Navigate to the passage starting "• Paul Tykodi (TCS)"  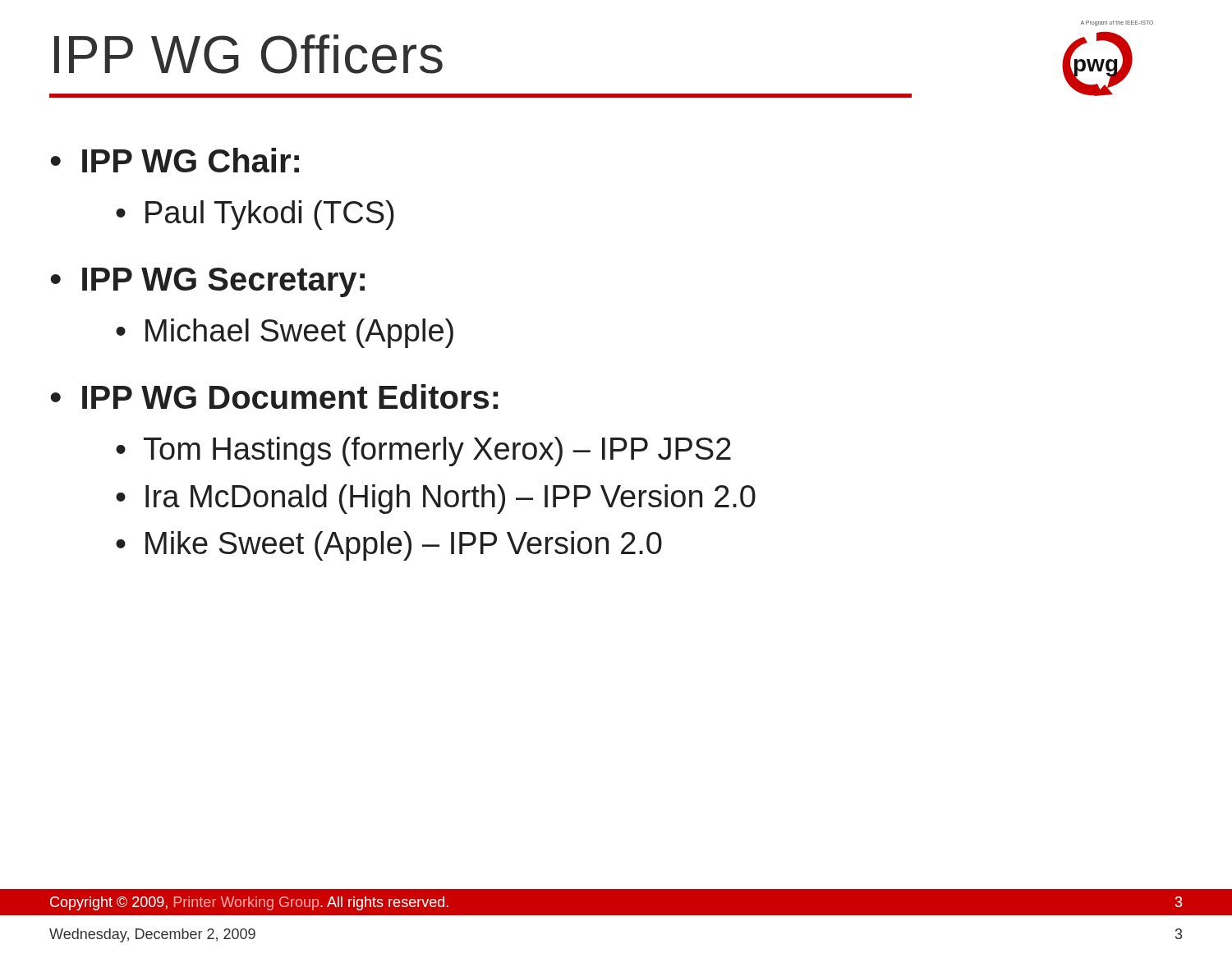tap(255, 213)
